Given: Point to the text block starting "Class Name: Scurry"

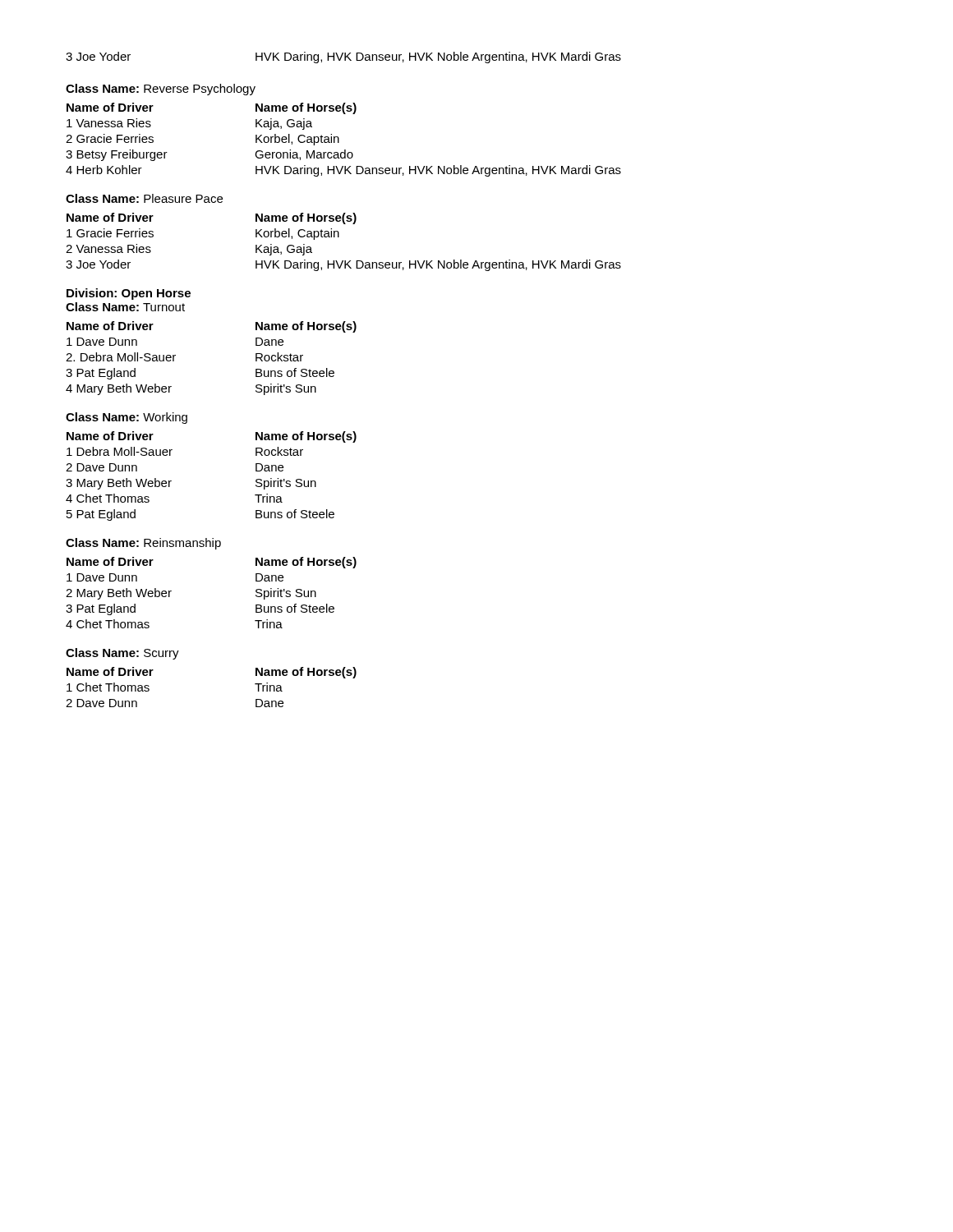Looking at the screenshot, I should coord(122,653).
